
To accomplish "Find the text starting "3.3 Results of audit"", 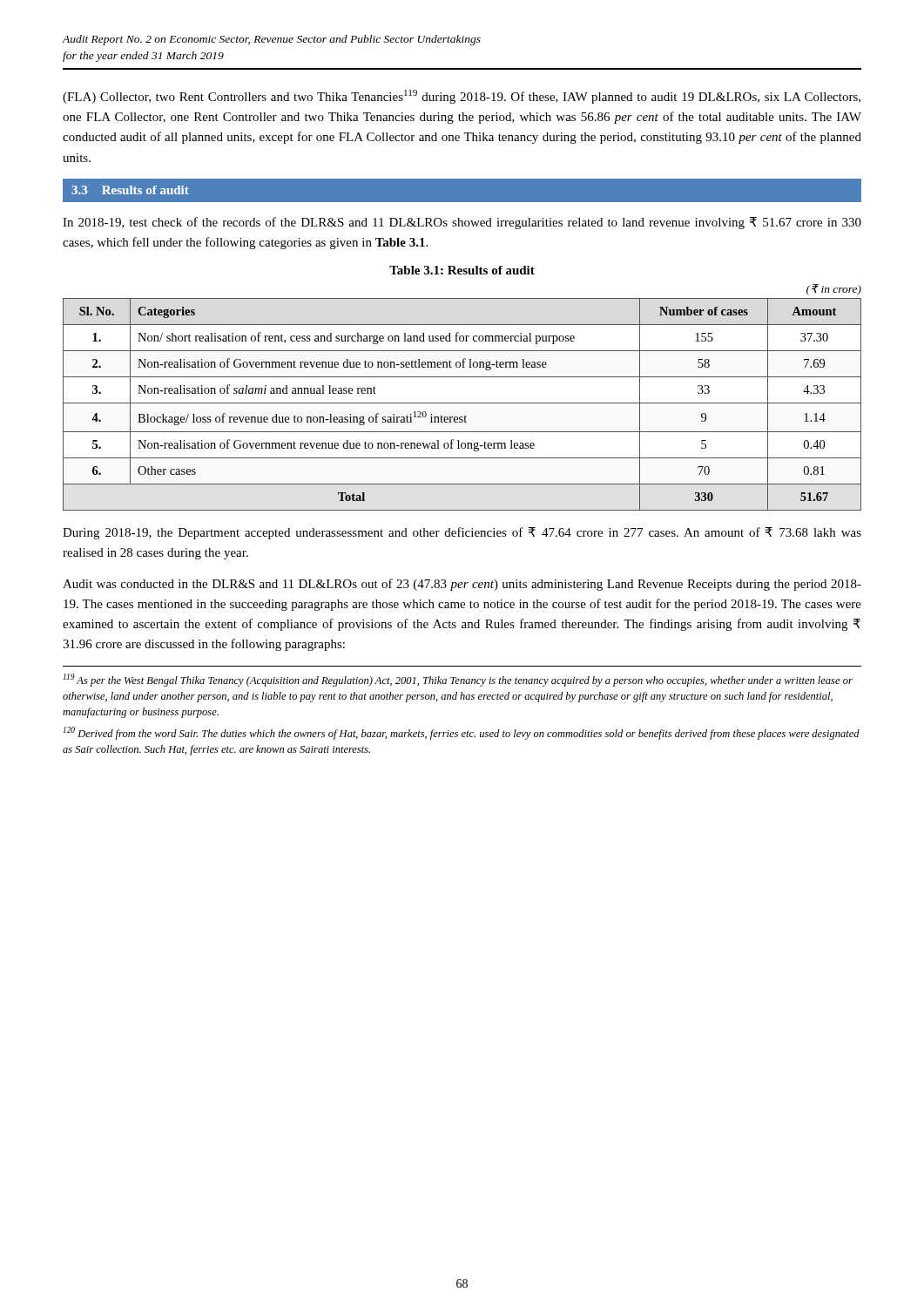I will (x=130, y=190).
